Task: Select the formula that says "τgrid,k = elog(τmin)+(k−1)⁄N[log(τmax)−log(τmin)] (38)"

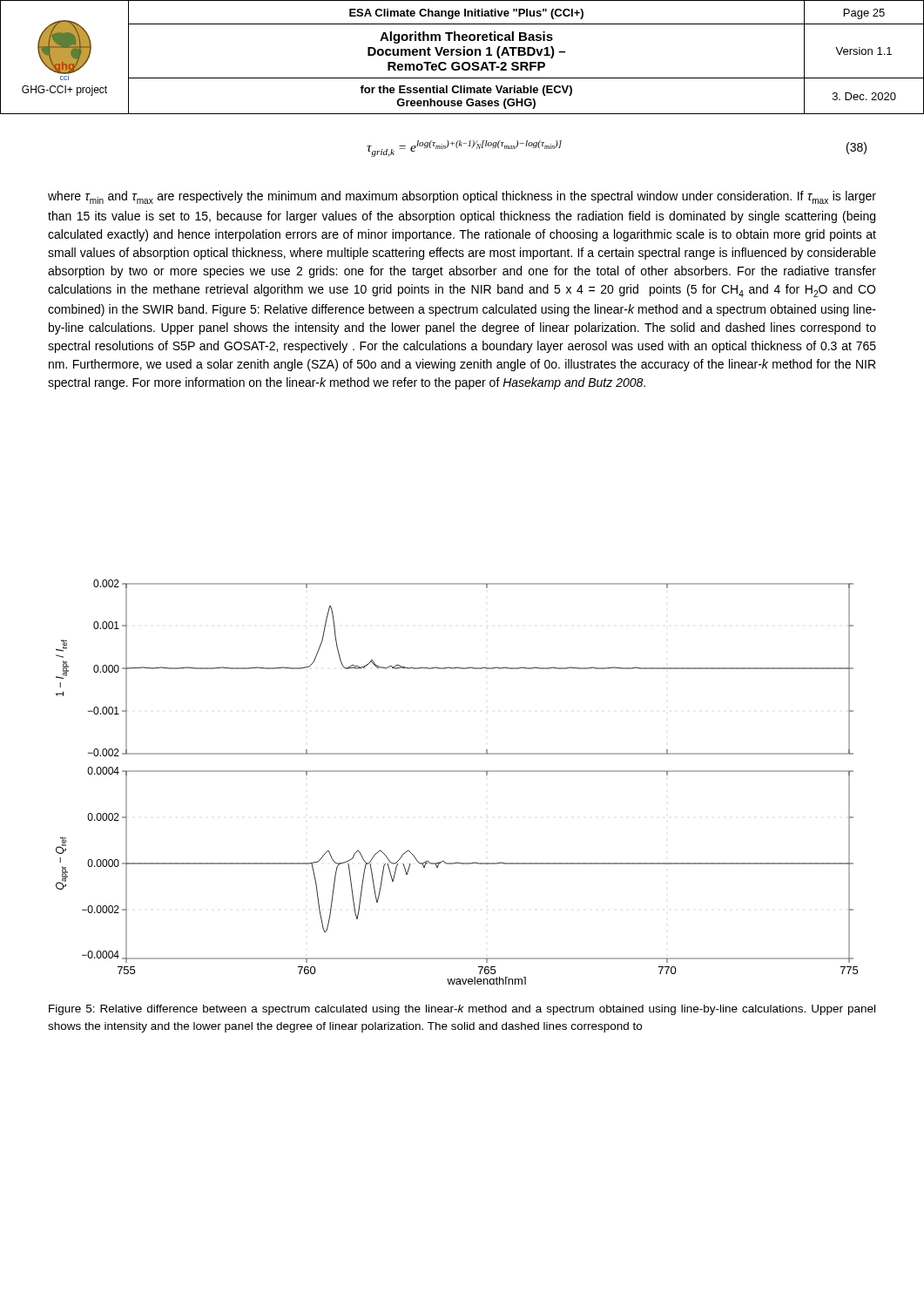Action: coord(475,147)
